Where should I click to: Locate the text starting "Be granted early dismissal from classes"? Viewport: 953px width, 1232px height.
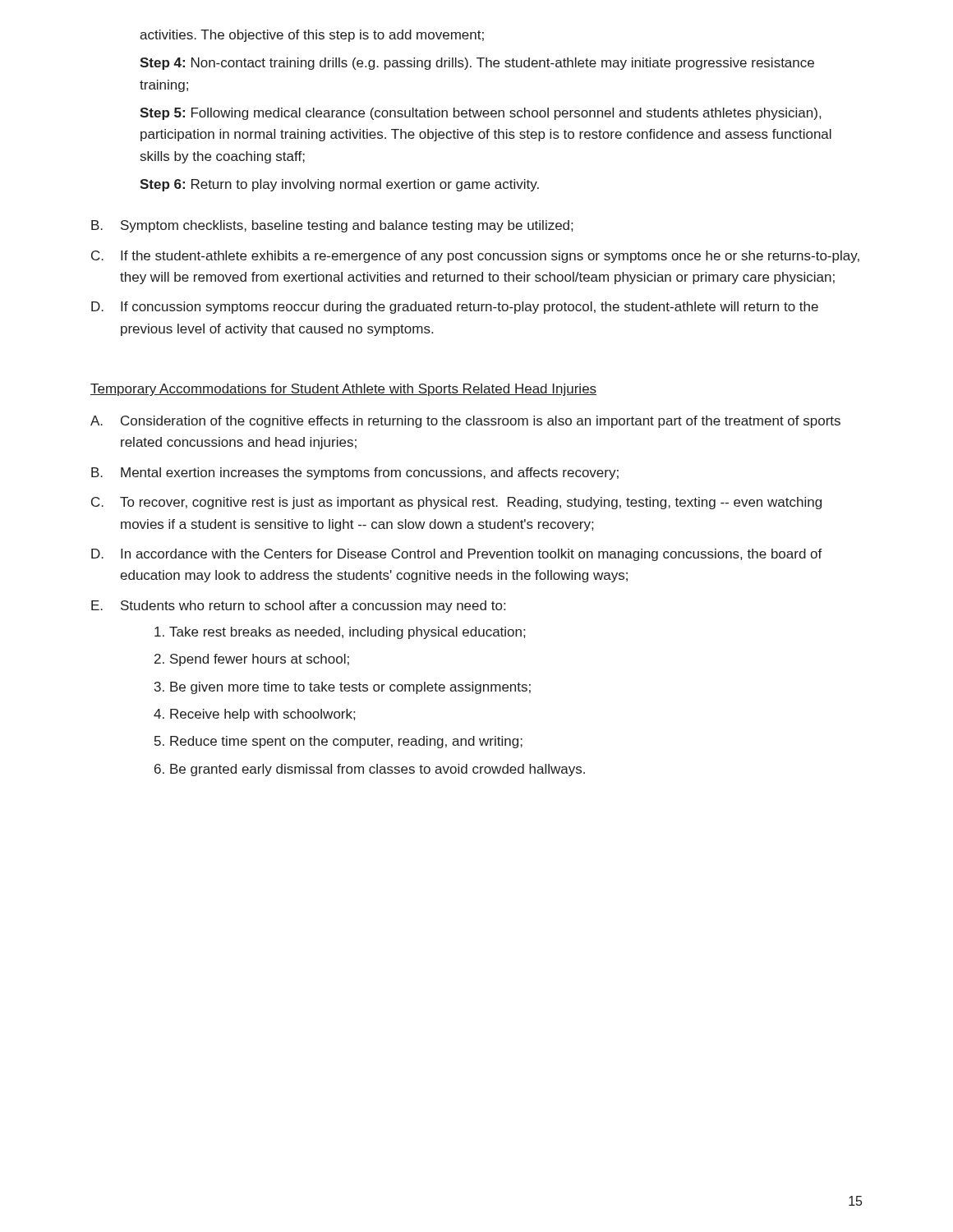pos(378,769)
